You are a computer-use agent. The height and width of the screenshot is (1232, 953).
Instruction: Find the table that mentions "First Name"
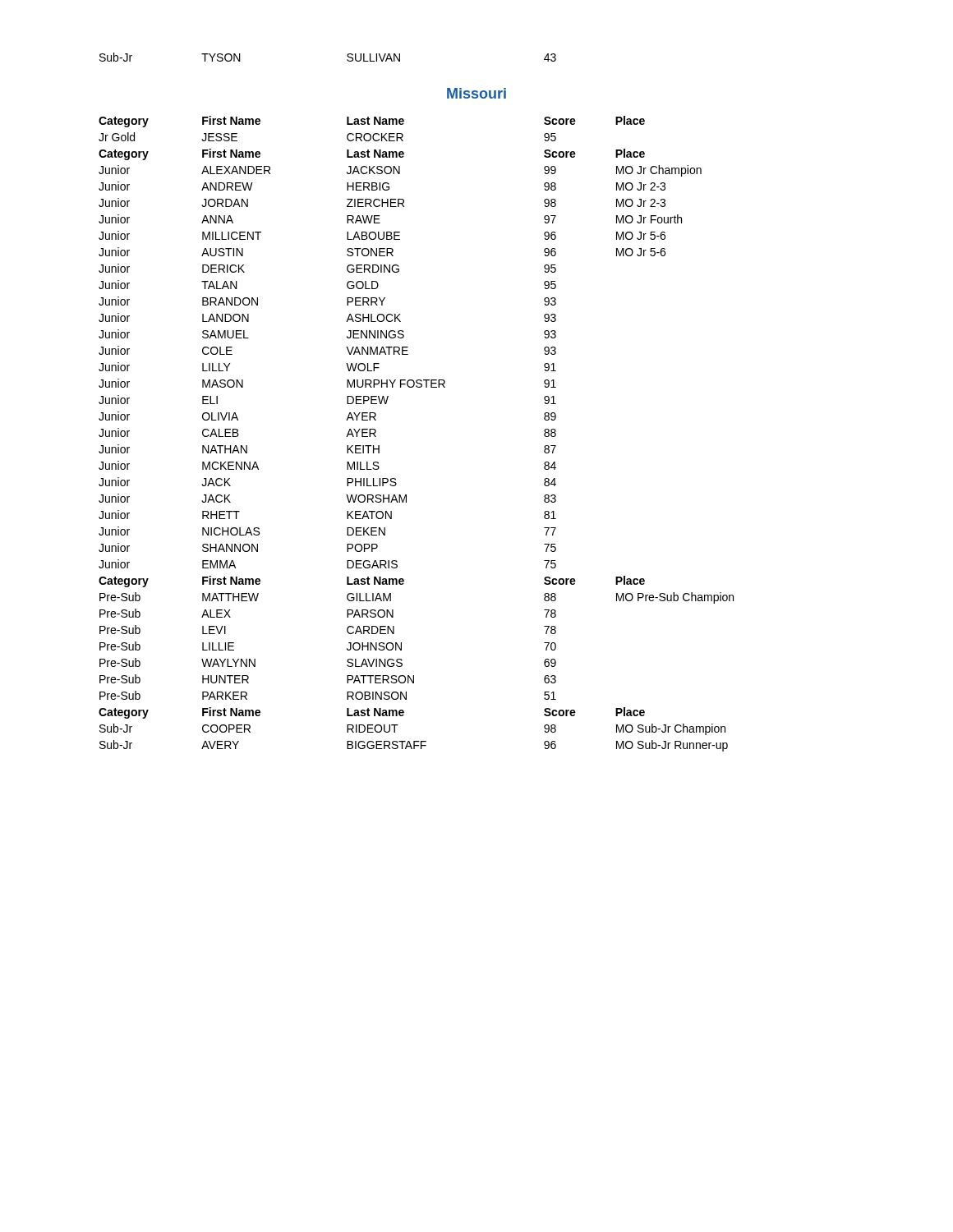[476, 433]
